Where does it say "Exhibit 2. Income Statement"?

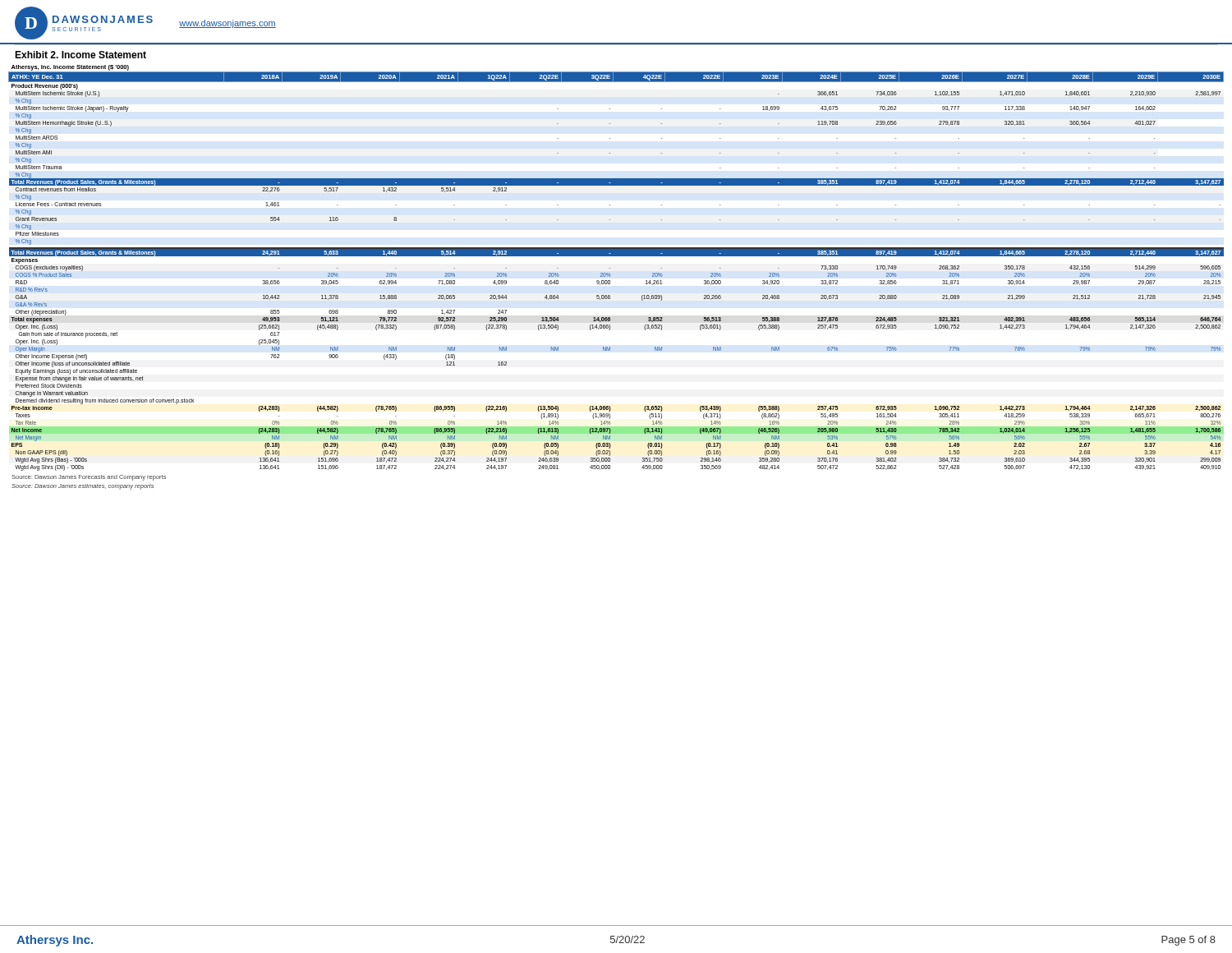point(81,55)
